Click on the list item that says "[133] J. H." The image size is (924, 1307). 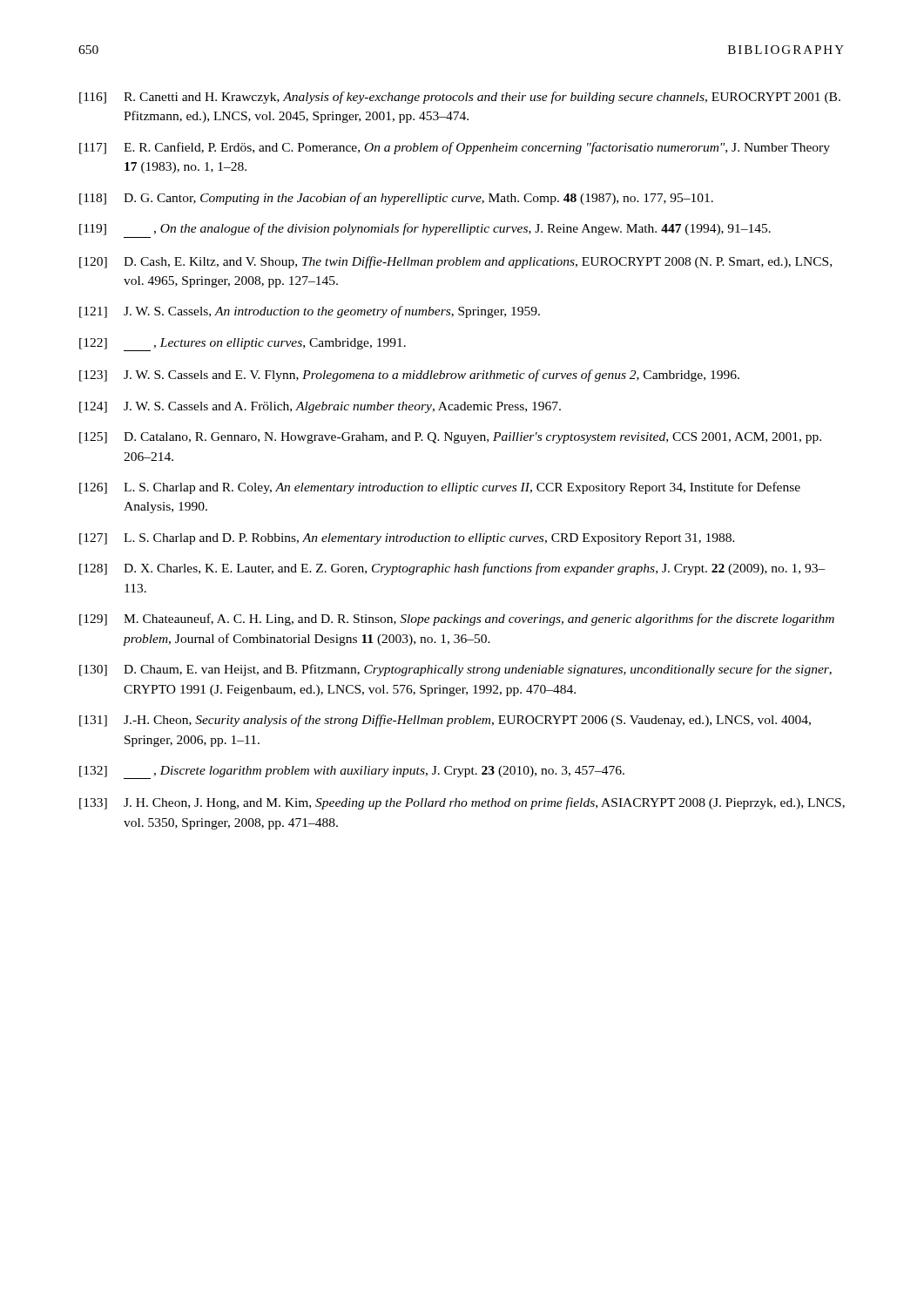462,813
